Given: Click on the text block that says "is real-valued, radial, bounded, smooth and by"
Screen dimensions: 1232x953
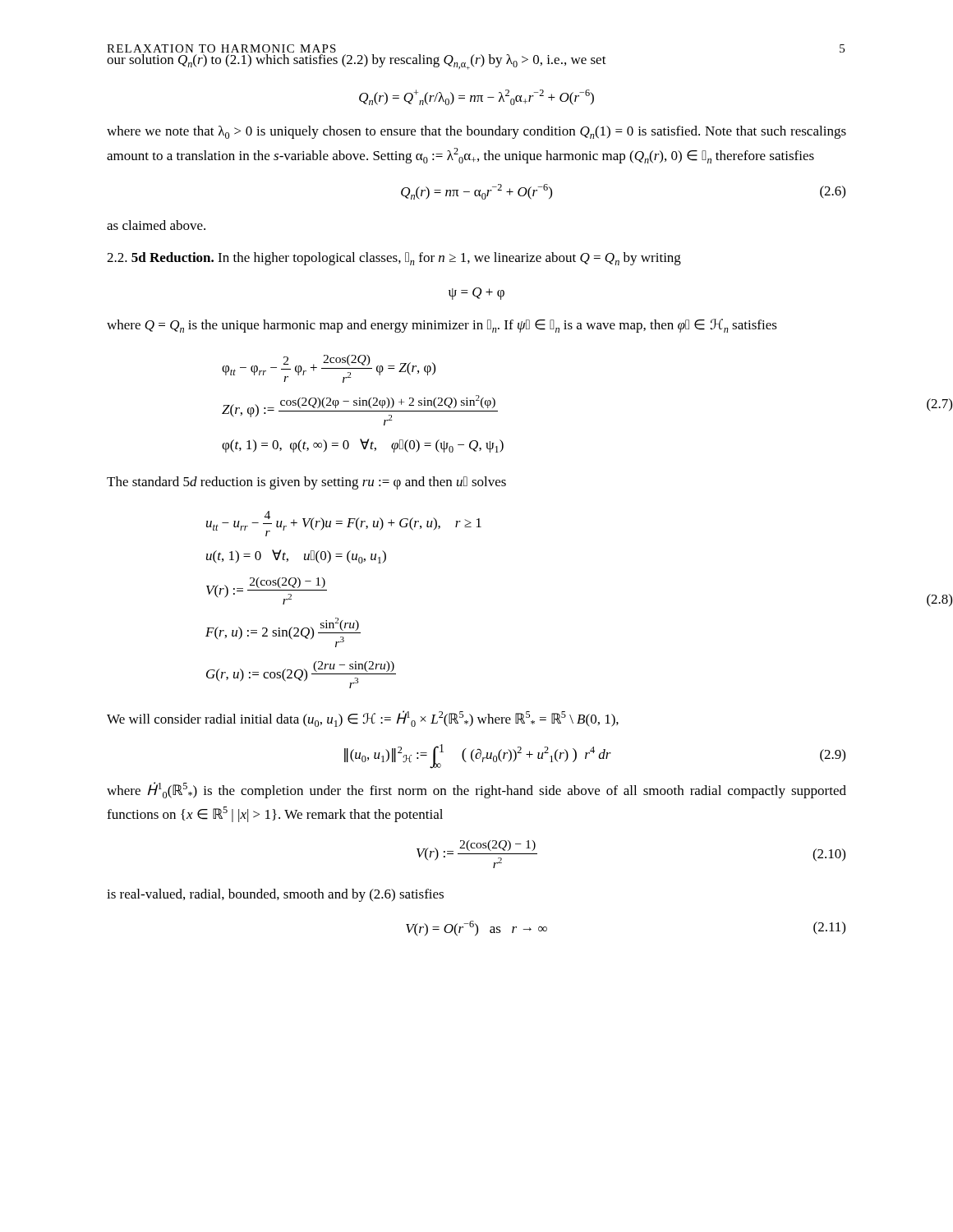Looking at the screenshot, I should coord(276,894).
